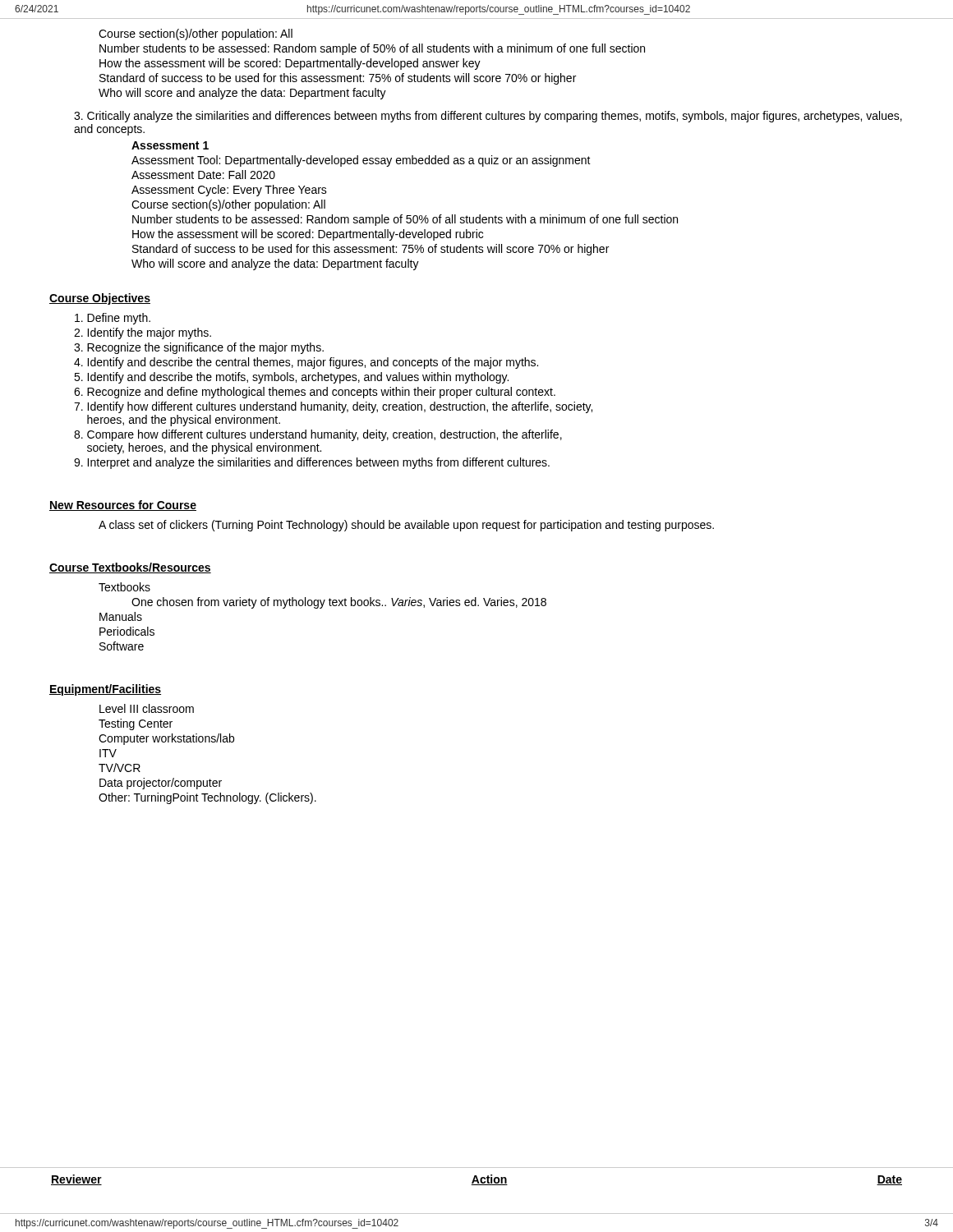Click where it says "Assessment 1"
The image size is (953, 1232).
170,145
